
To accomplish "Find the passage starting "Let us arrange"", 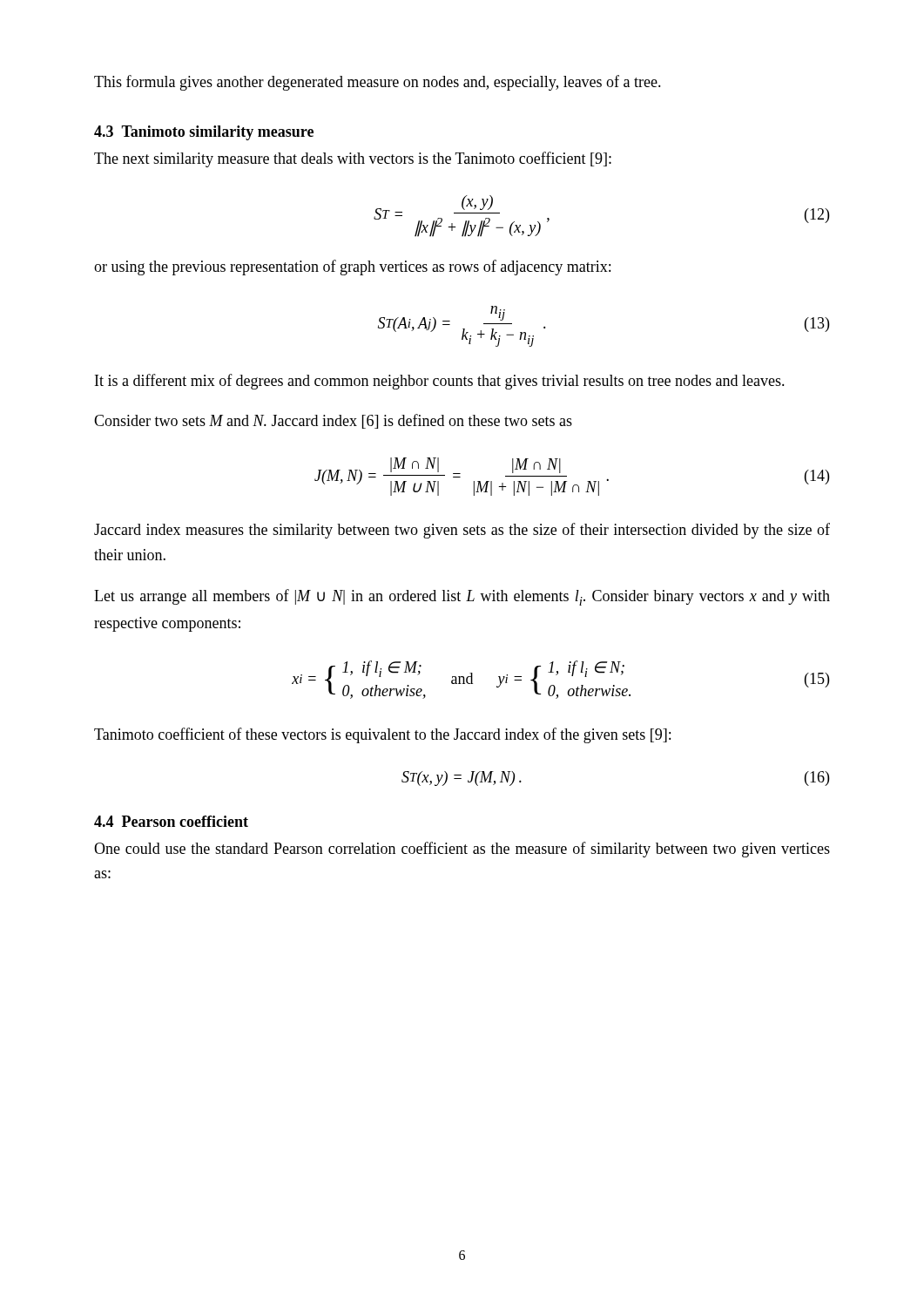I will (x=462, y=610).
